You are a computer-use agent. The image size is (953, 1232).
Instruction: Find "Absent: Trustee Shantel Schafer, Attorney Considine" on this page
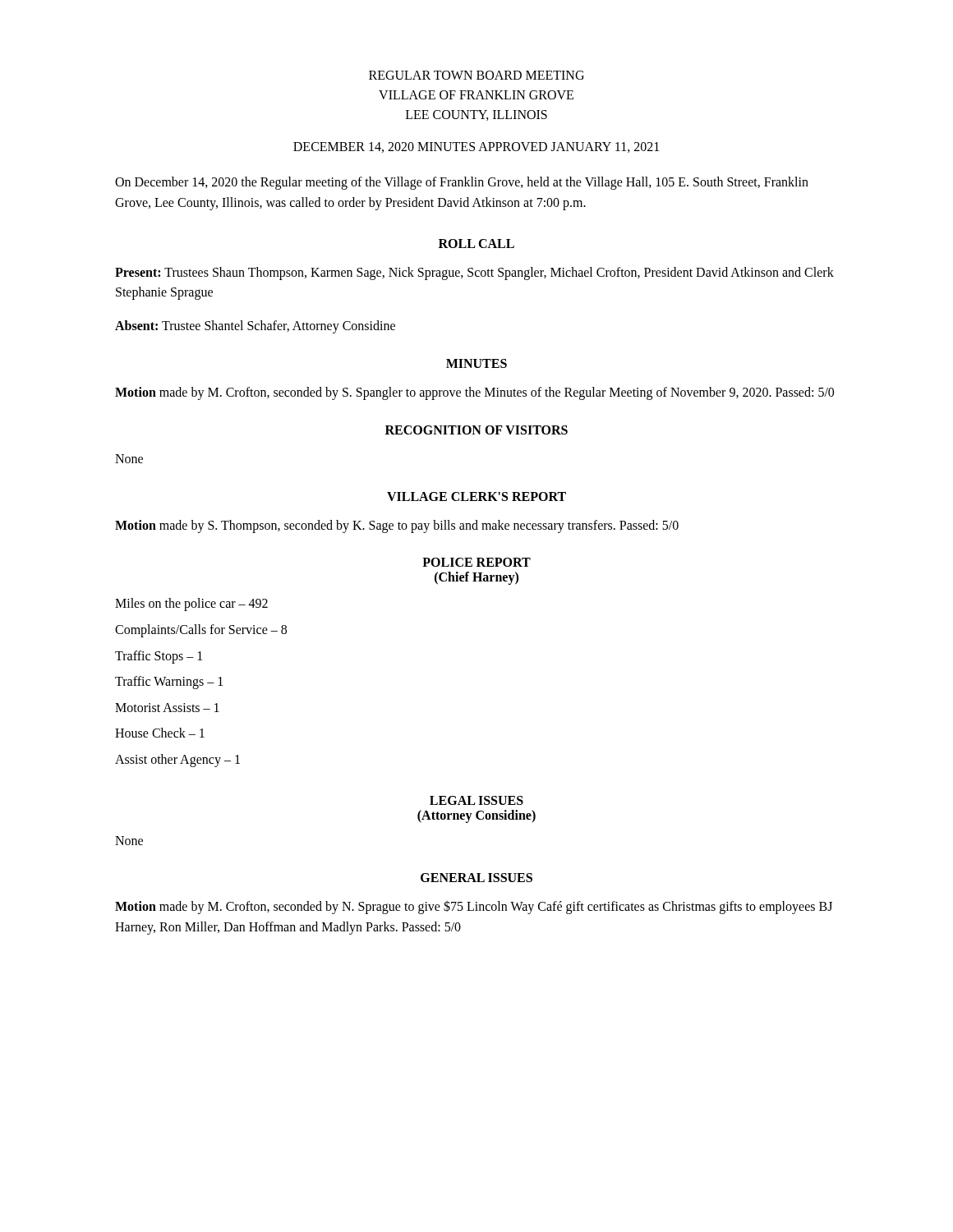pyautogui.click(x=255, y=326)
